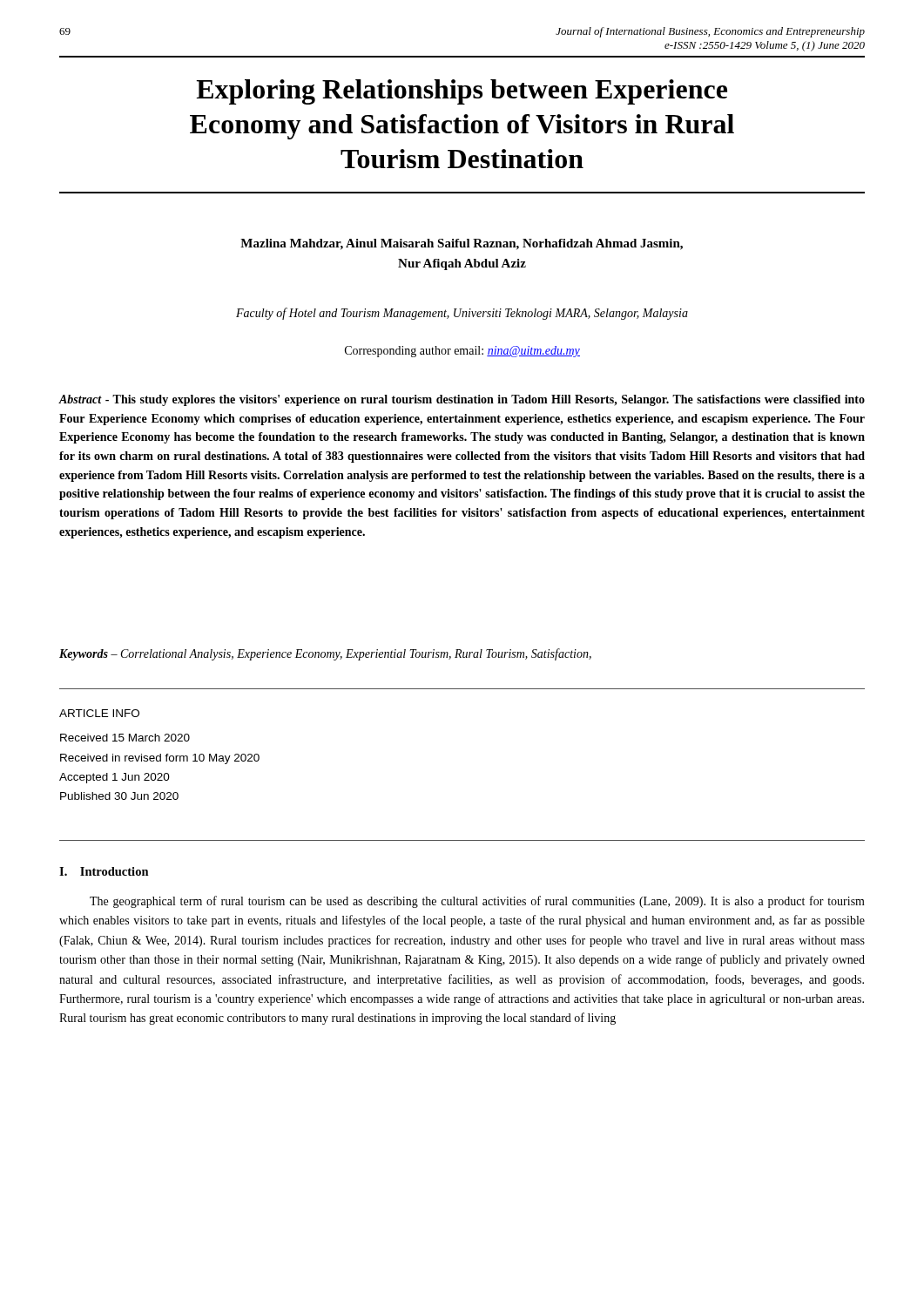Locate the text block that reads "The geographical term of"
Viewport: 924px width, 1307px height.
coord(462,961)
